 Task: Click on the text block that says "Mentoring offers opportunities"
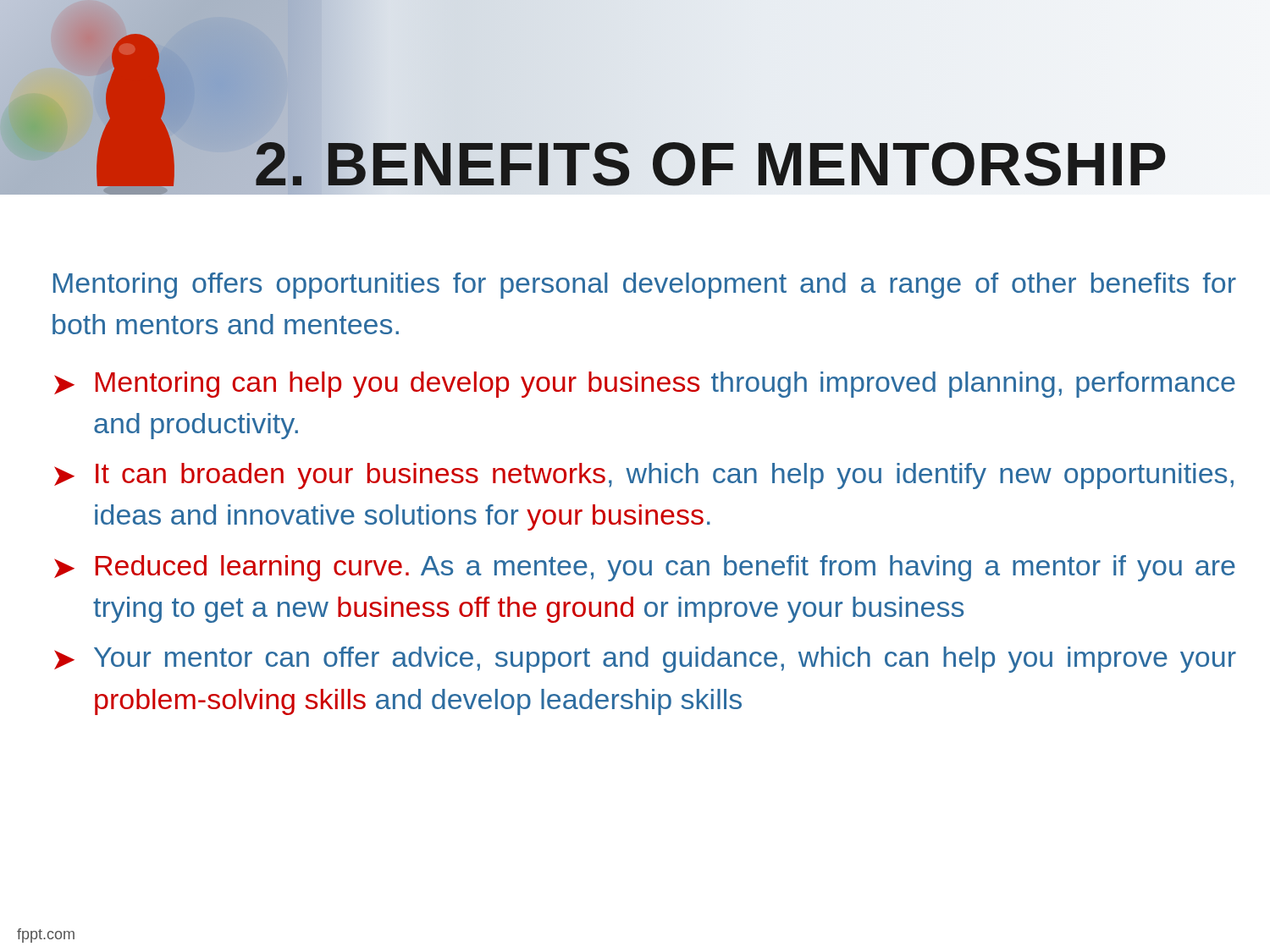click(x=643, y=303)
